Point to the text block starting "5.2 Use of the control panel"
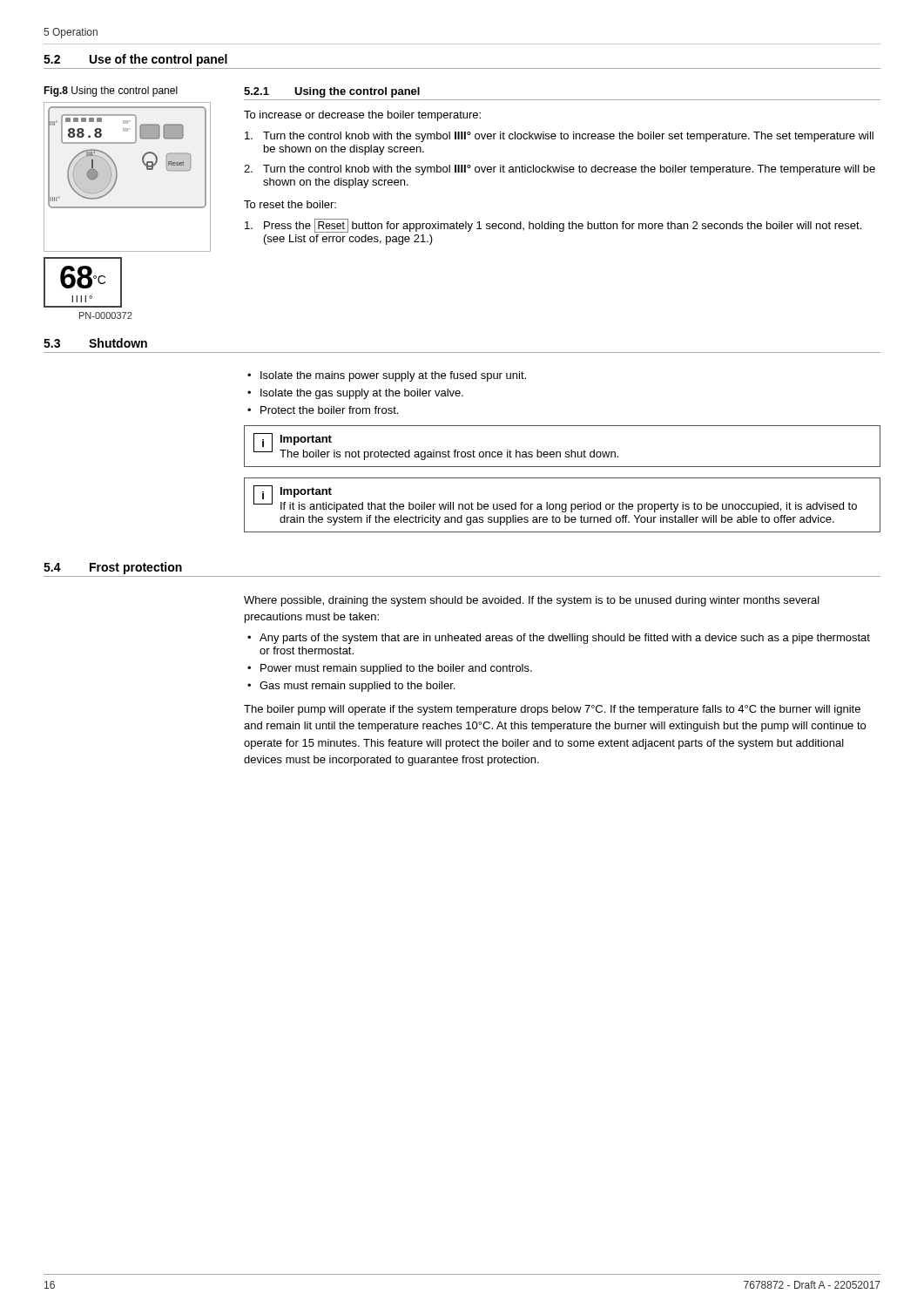The width and height of the screenshot is (924, 1307). coord(462,61)
